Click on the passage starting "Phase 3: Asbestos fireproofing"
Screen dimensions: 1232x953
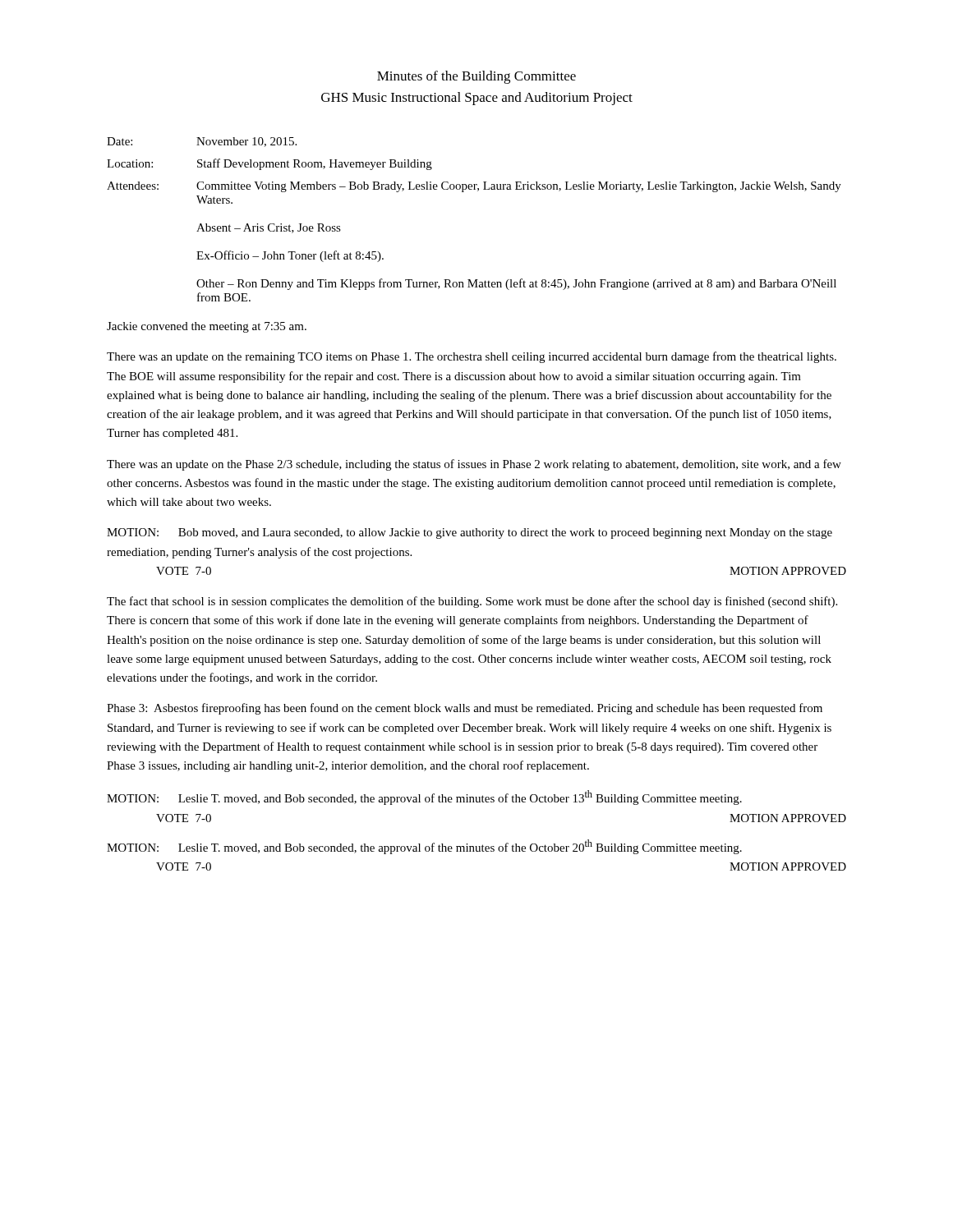click(x=469, y=737)
